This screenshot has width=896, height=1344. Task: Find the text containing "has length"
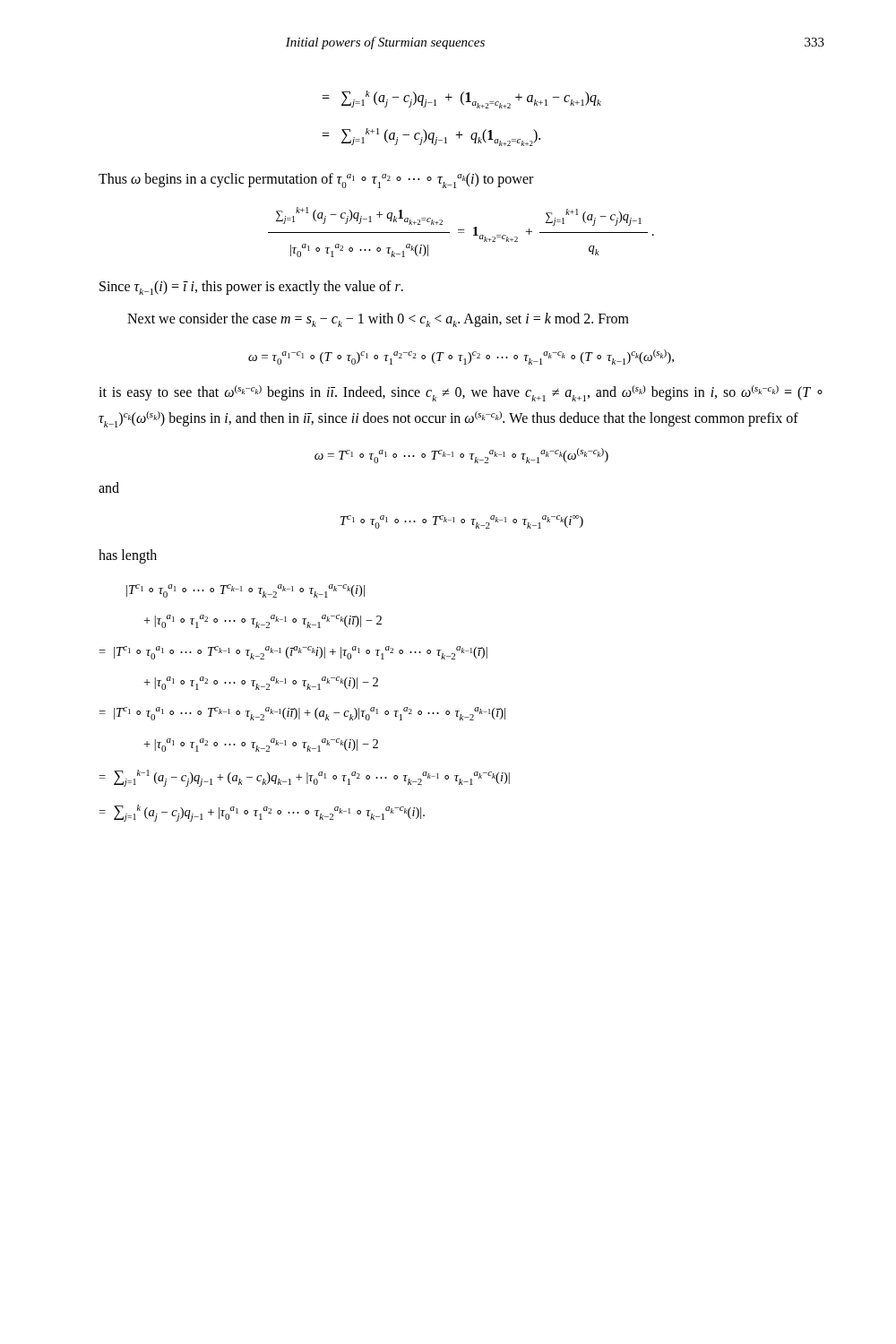pyautogui.click(x=128, y=555)
